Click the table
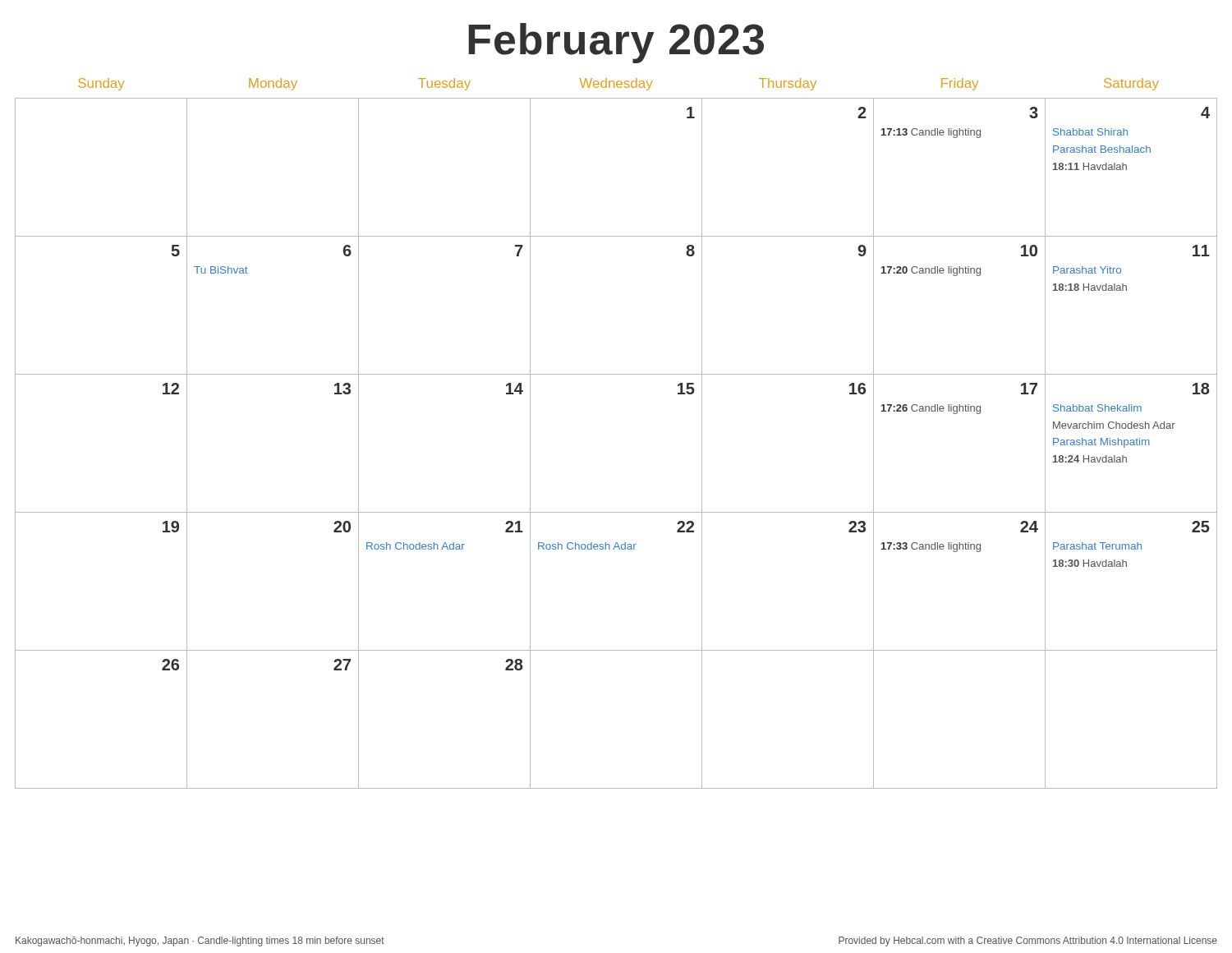 [616, 431]
